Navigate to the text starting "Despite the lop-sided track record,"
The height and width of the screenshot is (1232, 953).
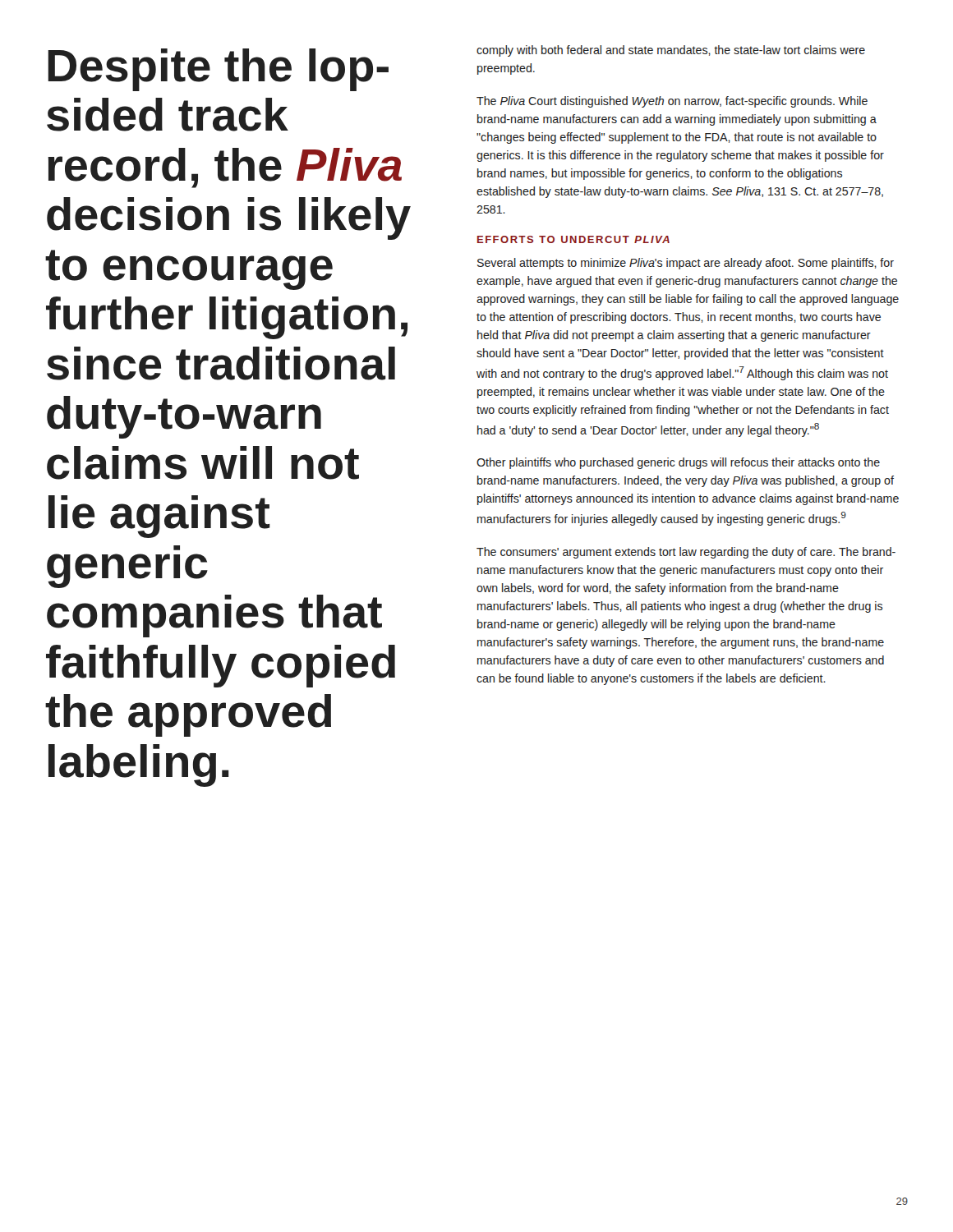coord(228,414)
